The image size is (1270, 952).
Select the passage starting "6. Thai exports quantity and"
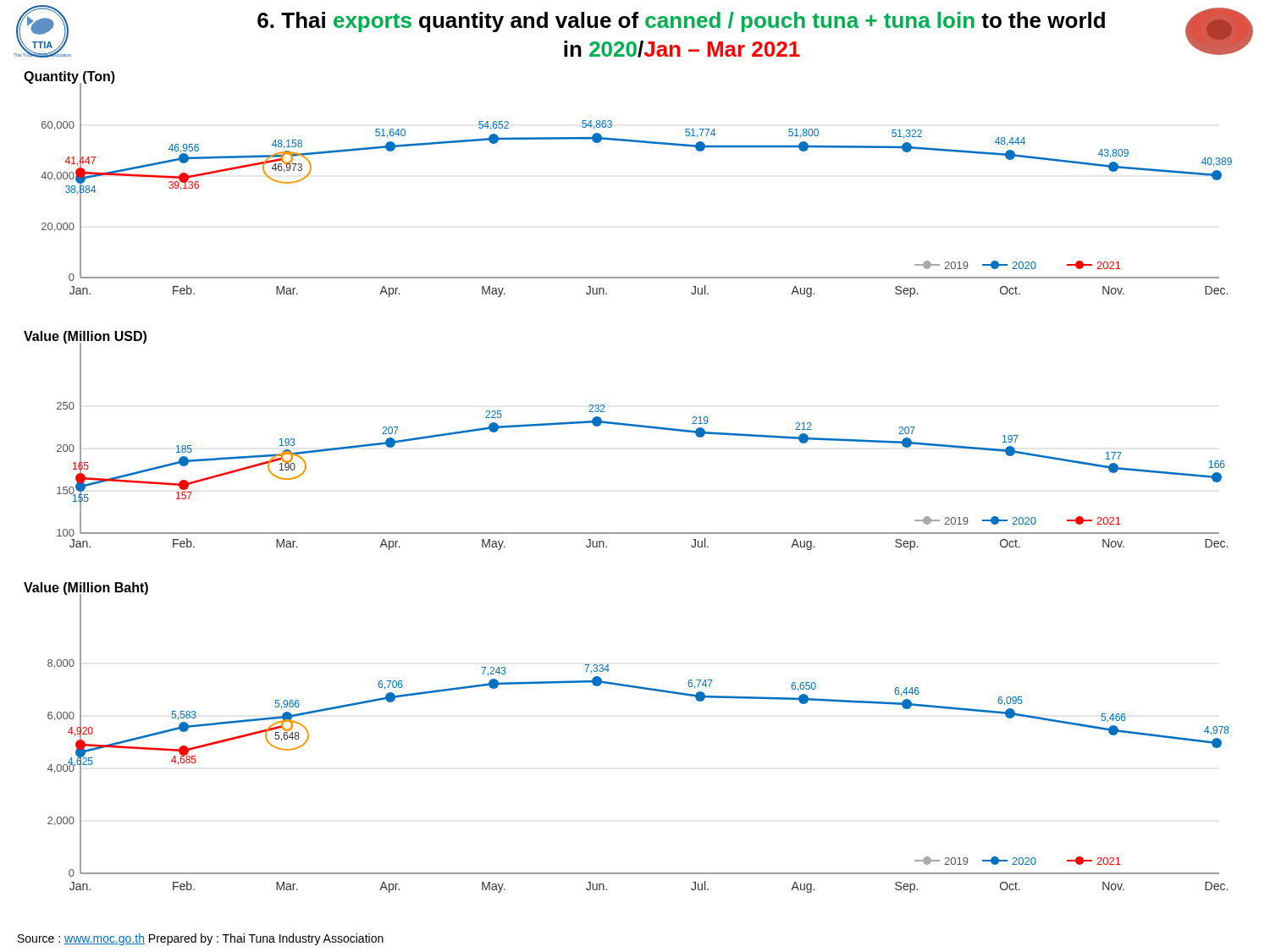pos(682,35)
